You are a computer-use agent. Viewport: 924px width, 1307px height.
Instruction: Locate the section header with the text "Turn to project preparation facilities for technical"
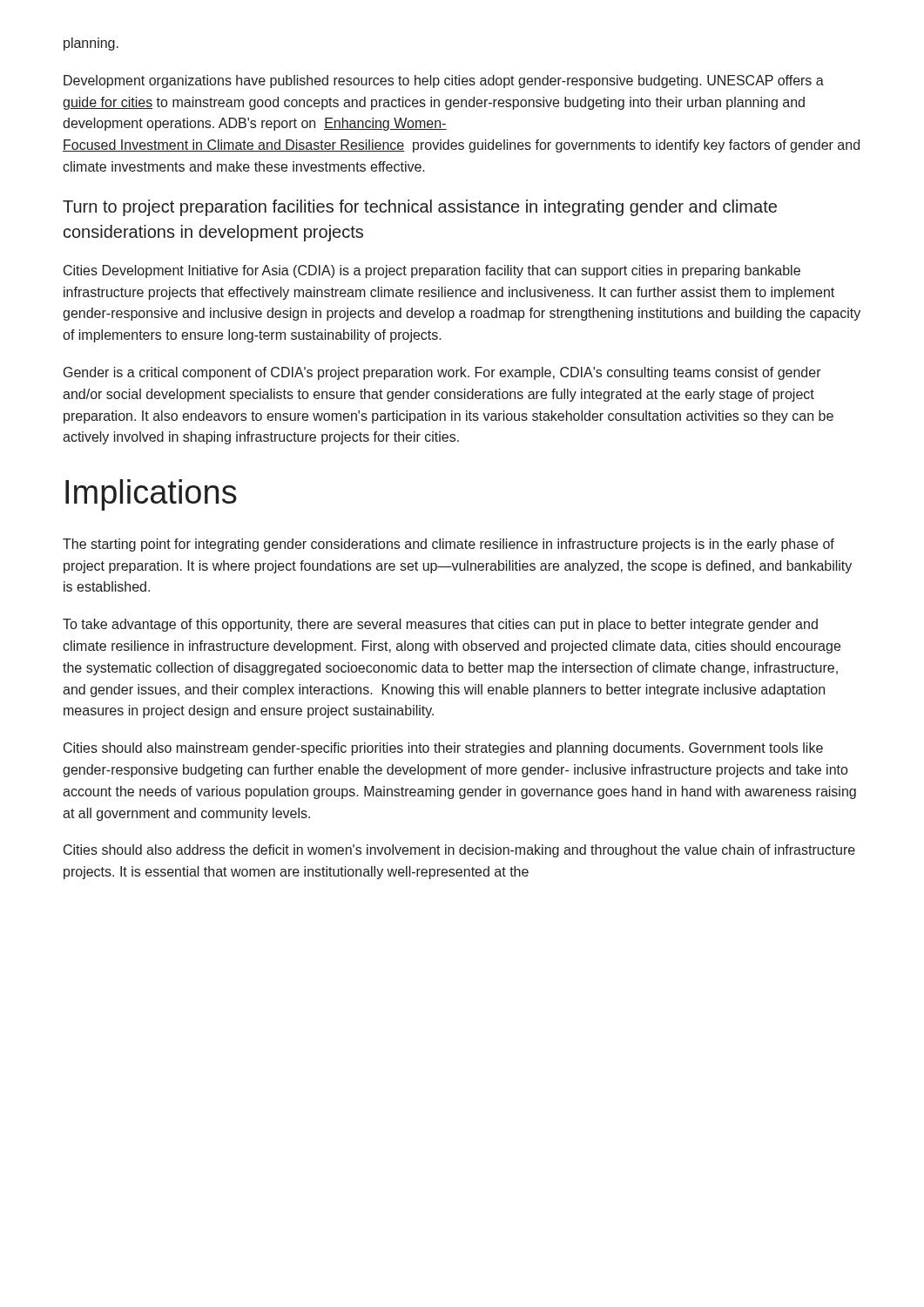click(420, 219)
